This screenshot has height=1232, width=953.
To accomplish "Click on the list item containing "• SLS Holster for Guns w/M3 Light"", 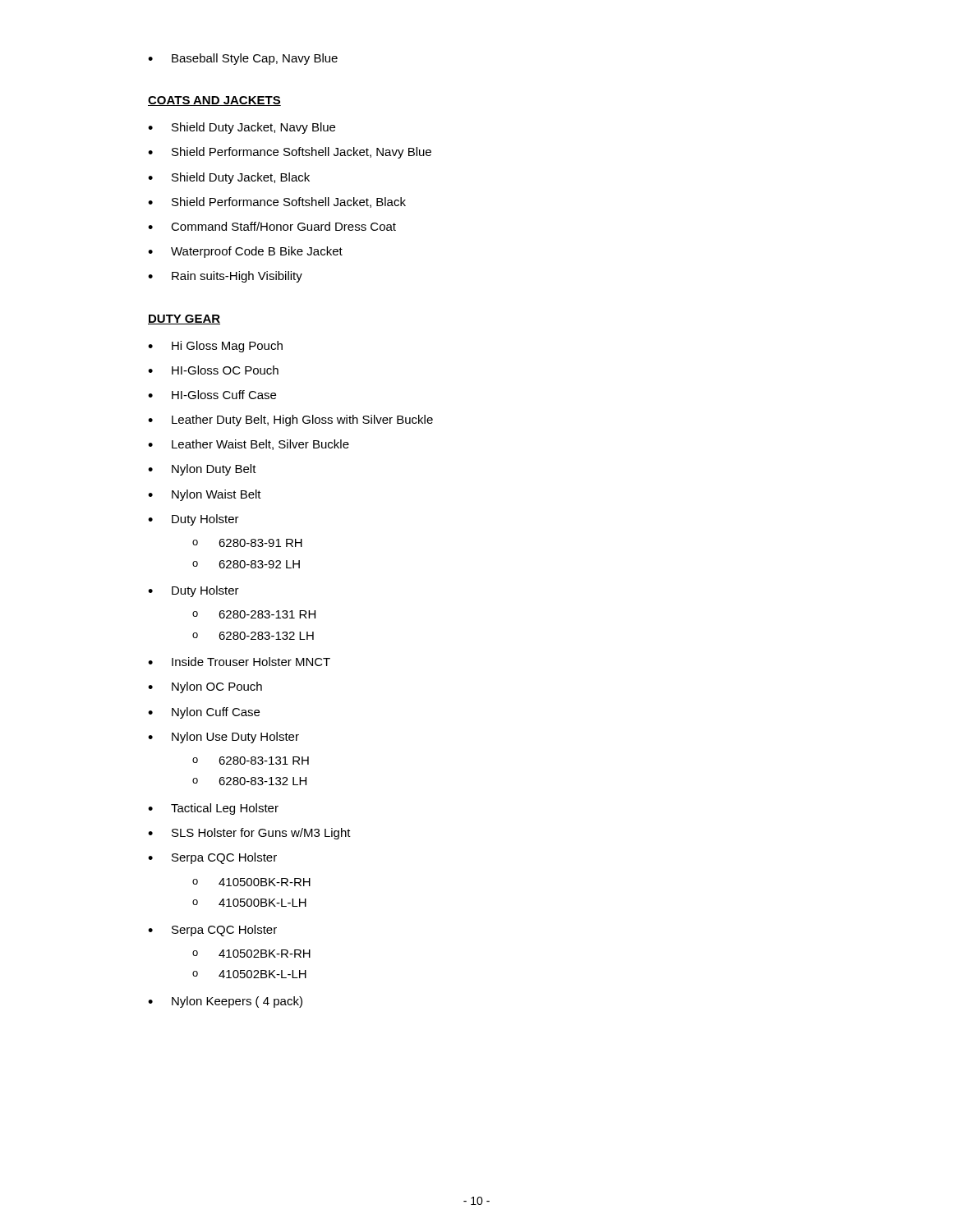I will click(x=249, y=834).
